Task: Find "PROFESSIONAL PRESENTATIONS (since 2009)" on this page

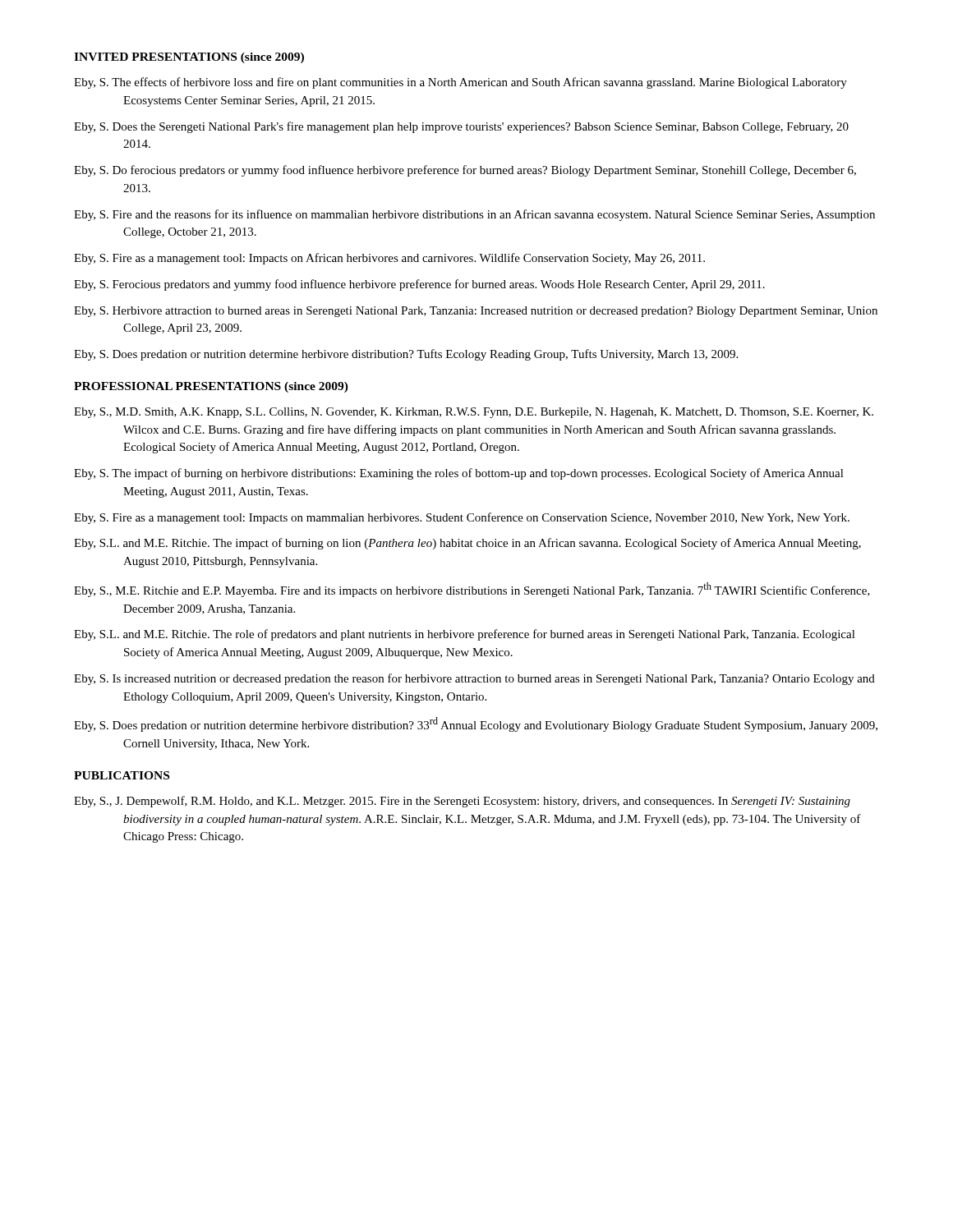Action: [211, 385]
